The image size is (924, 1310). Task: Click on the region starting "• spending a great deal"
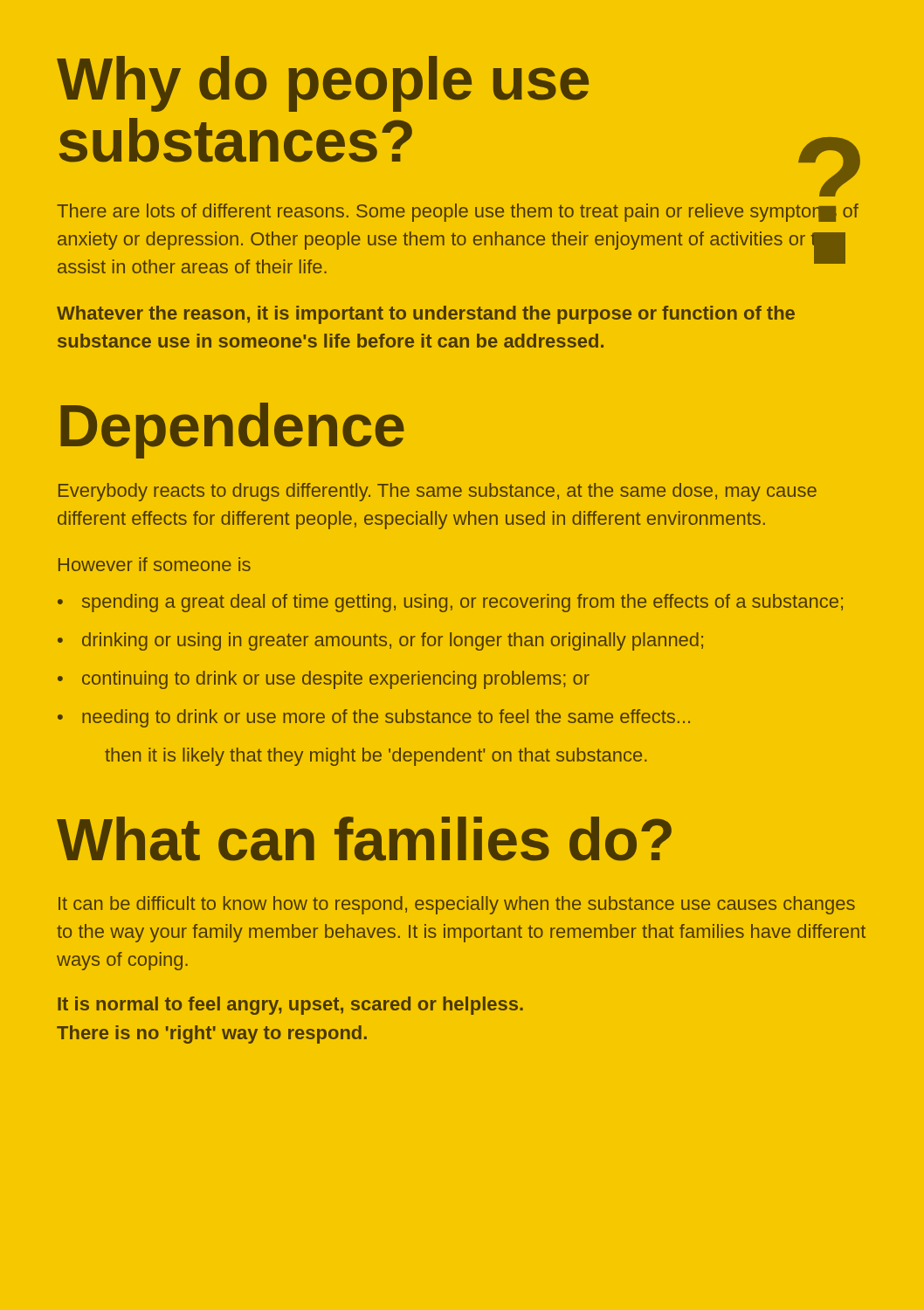(x=462, y=602)
